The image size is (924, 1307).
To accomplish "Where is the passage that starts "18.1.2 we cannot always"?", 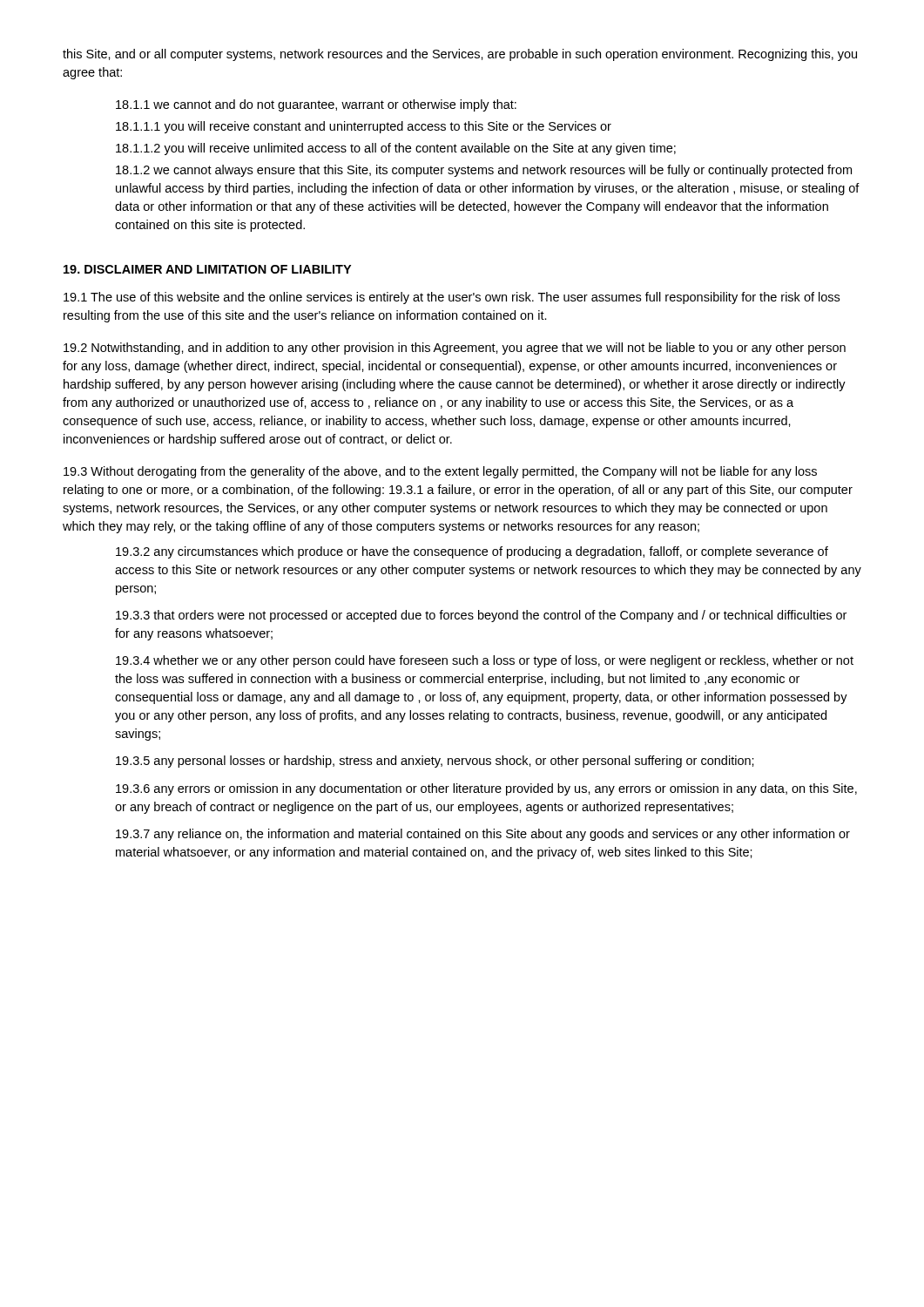I will tap(487, 197).
